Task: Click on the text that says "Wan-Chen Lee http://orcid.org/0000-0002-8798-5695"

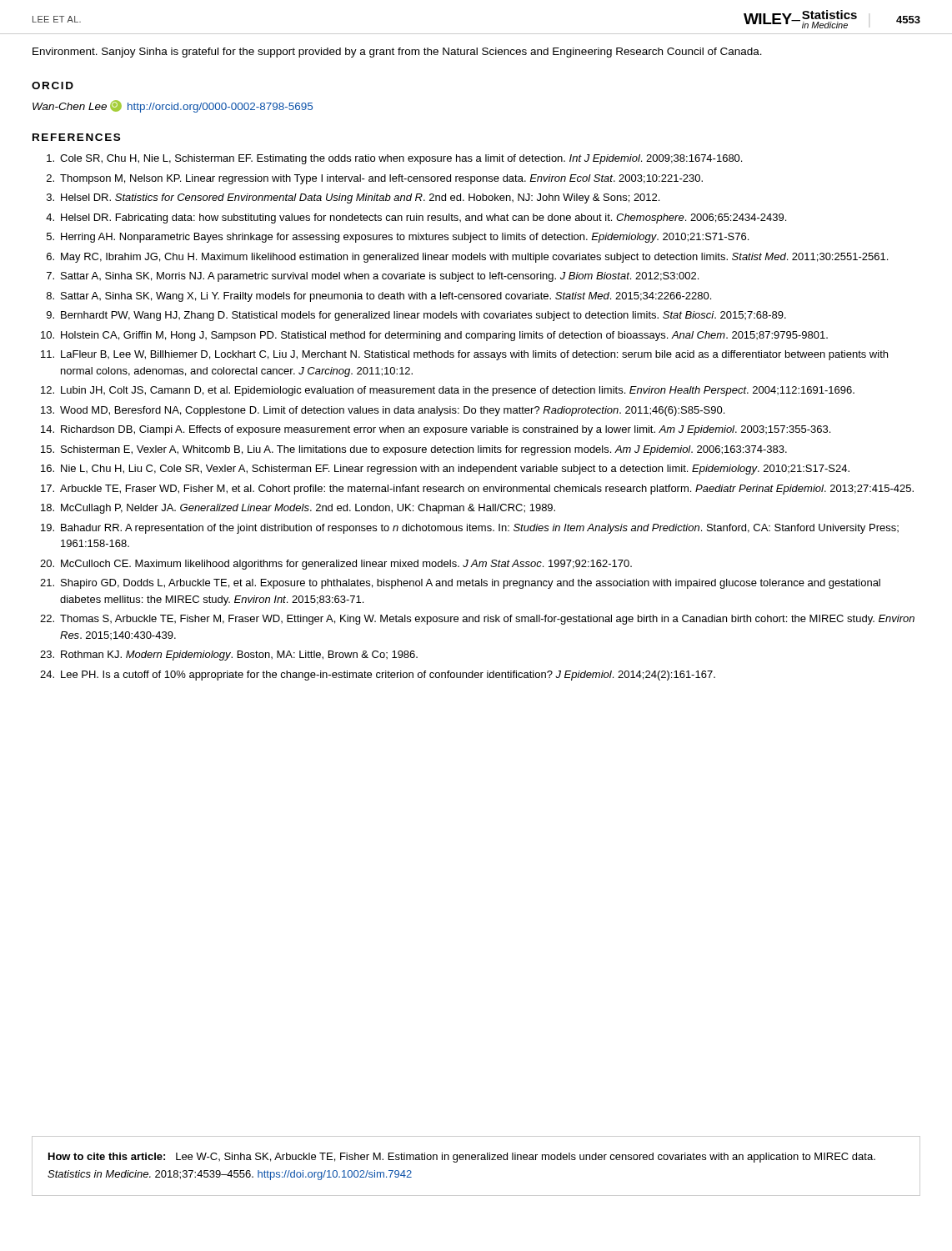Action: click(172, 106)
